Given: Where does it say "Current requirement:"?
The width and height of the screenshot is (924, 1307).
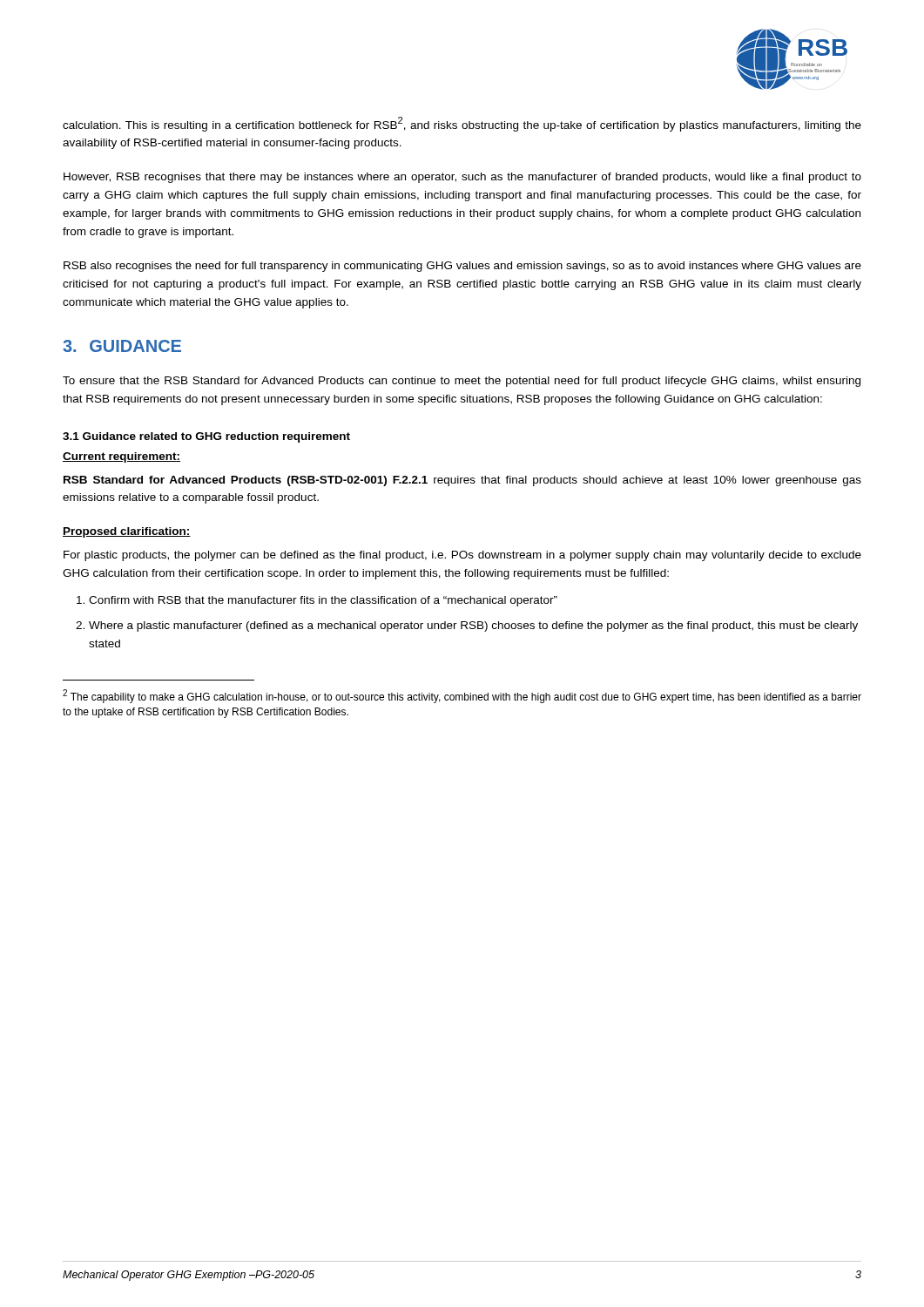Looking at the screenshot, I should pos(121,457).
